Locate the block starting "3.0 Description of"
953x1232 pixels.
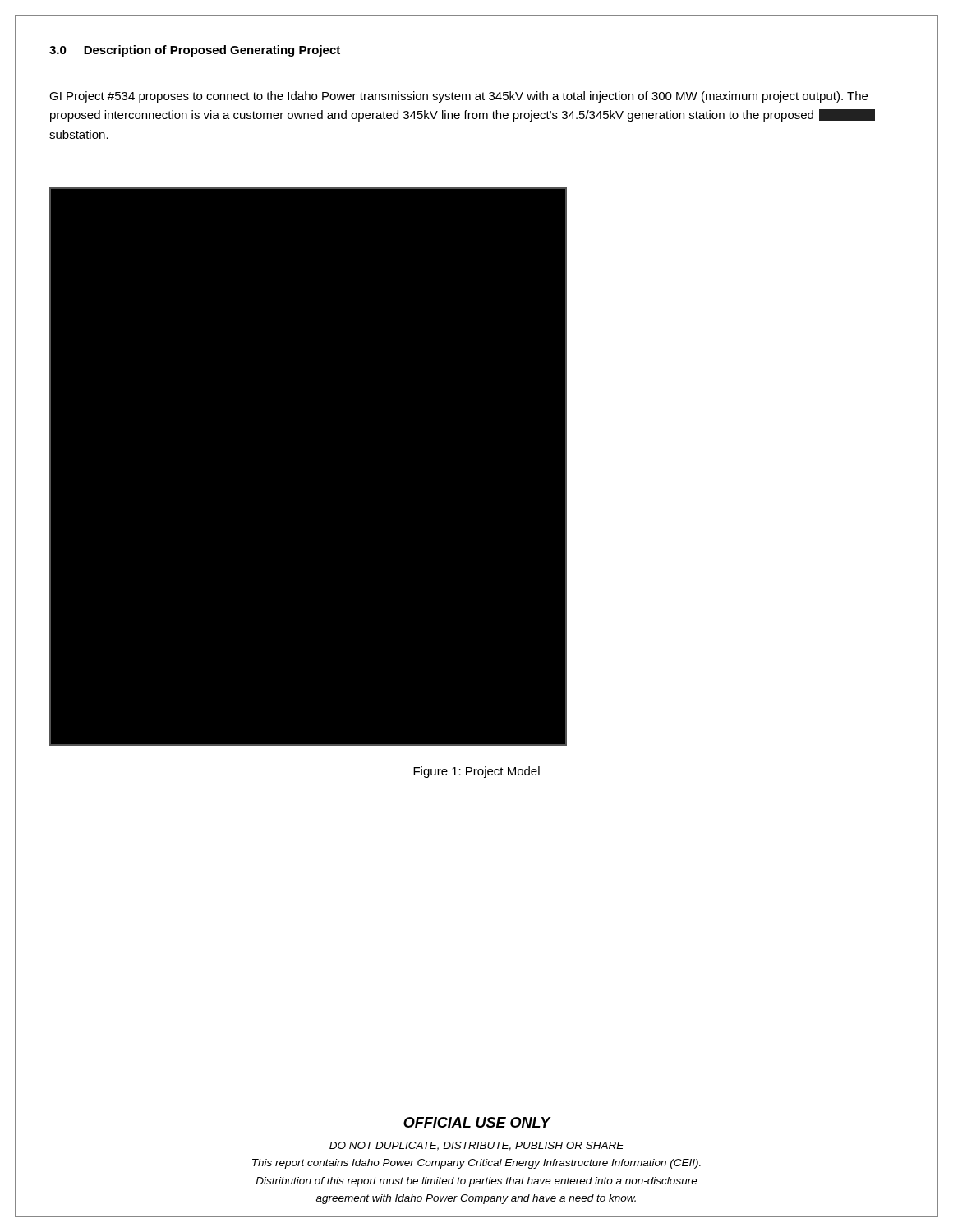195,50
